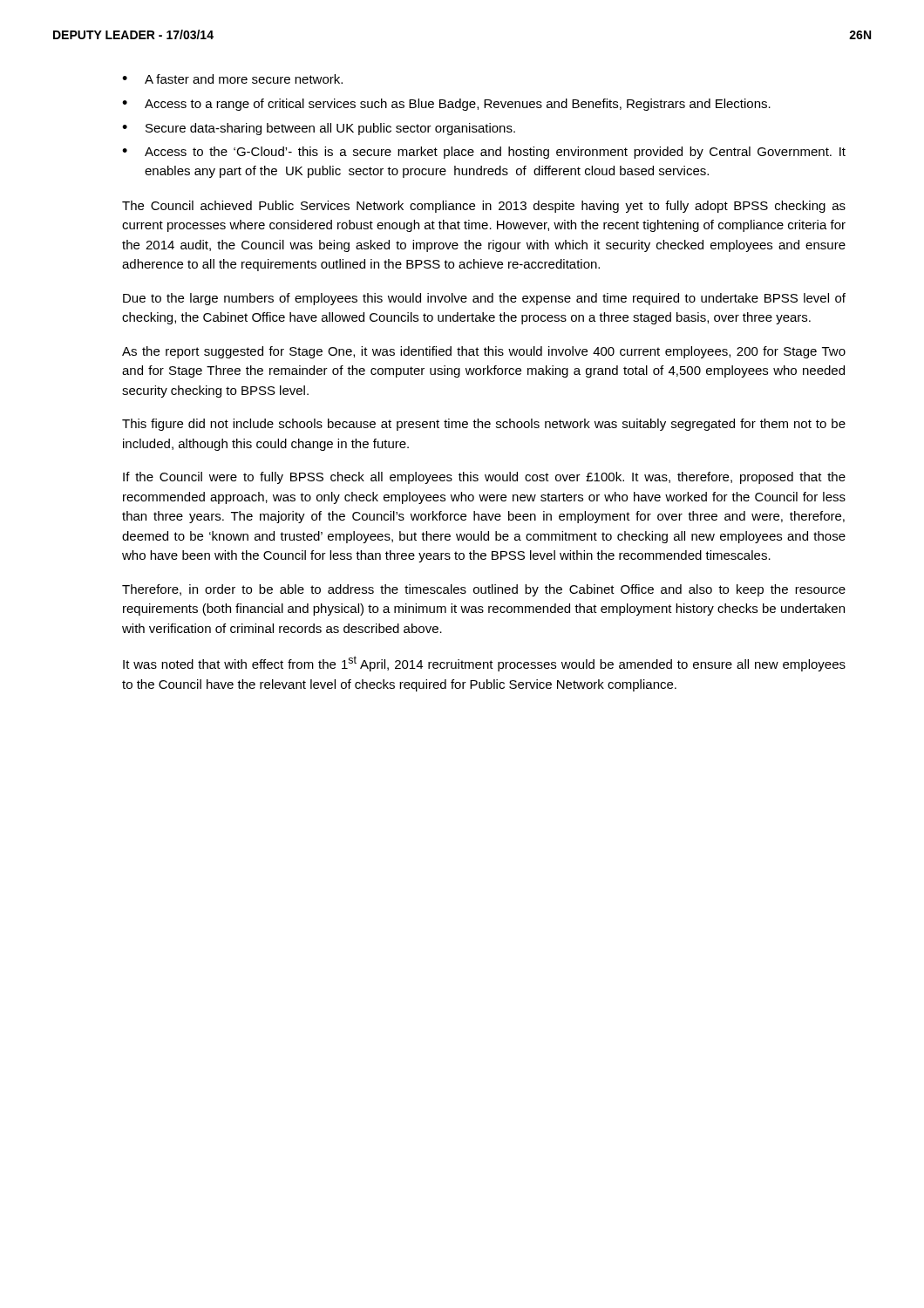The height and width of the screenshot is (1308, 924).
Task: Find the block on this page that starts "• A faster and more secure"
Action: tap(233, 79)
